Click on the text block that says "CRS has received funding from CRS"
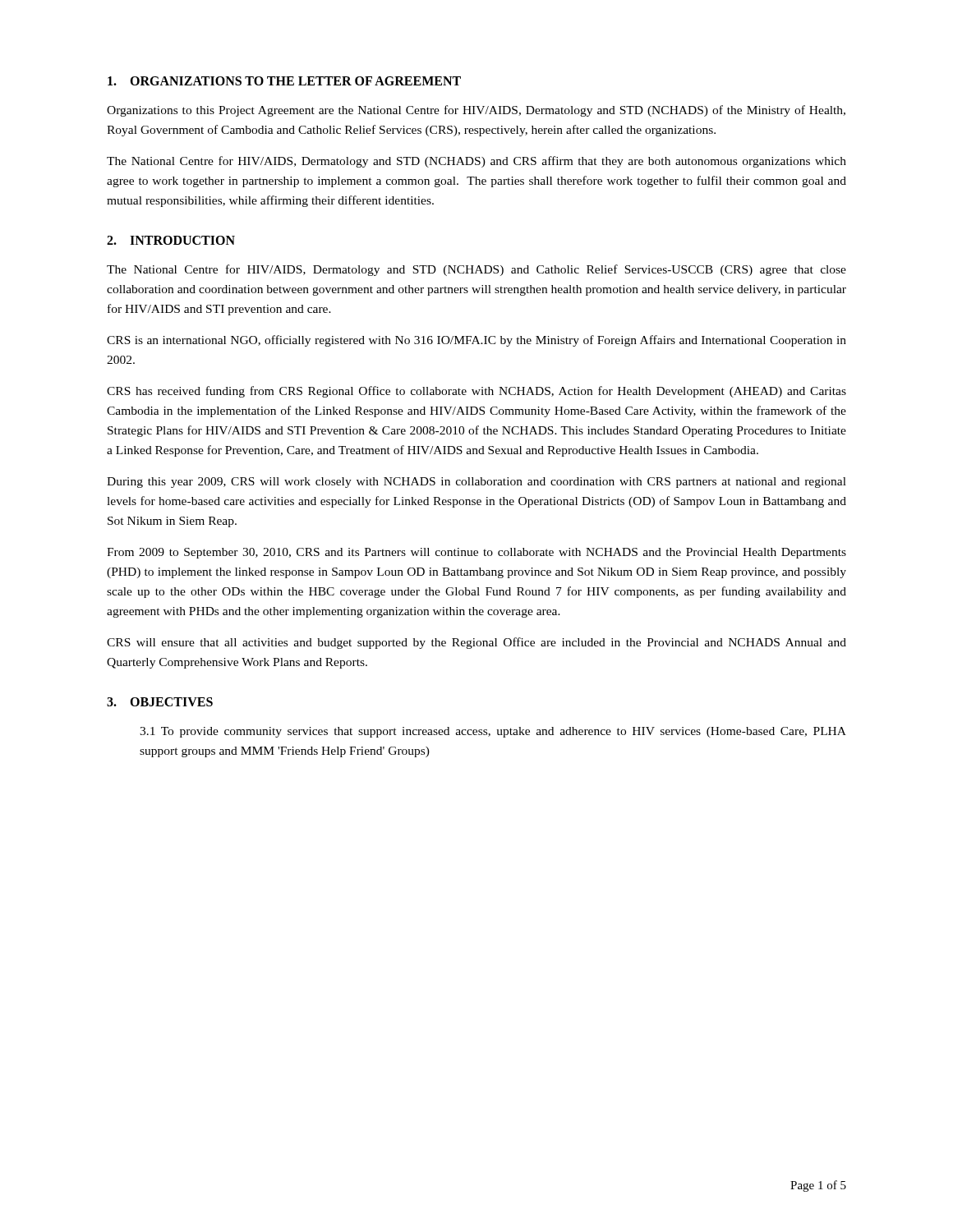 pyautogui.click(x=476, y=420)
